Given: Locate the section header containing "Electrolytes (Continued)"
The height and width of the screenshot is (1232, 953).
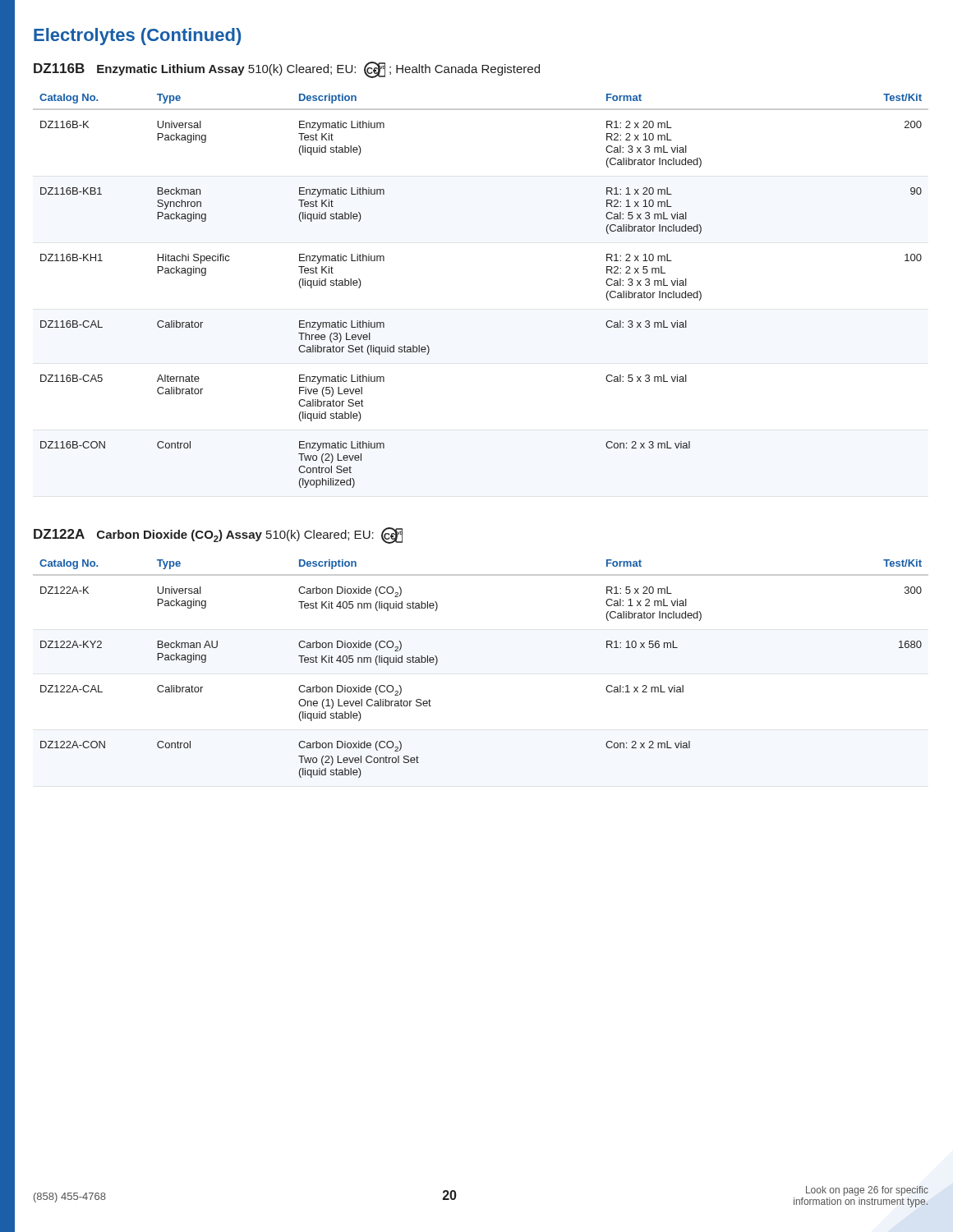Looking at the screenshot, I should coord(137,35).
